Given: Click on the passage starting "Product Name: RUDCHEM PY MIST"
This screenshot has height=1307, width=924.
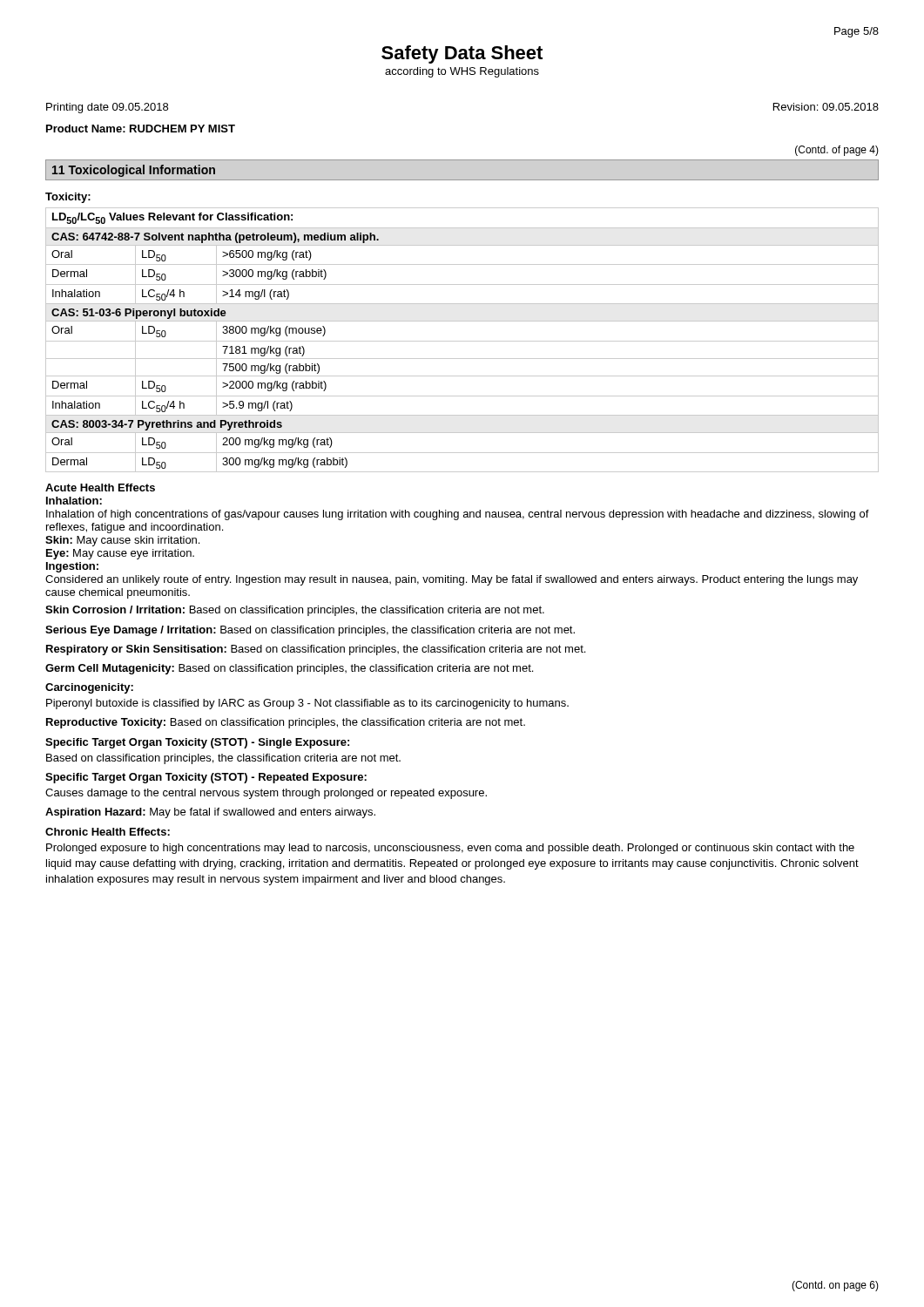Looking at the screenshot, I should pos(140,128).
